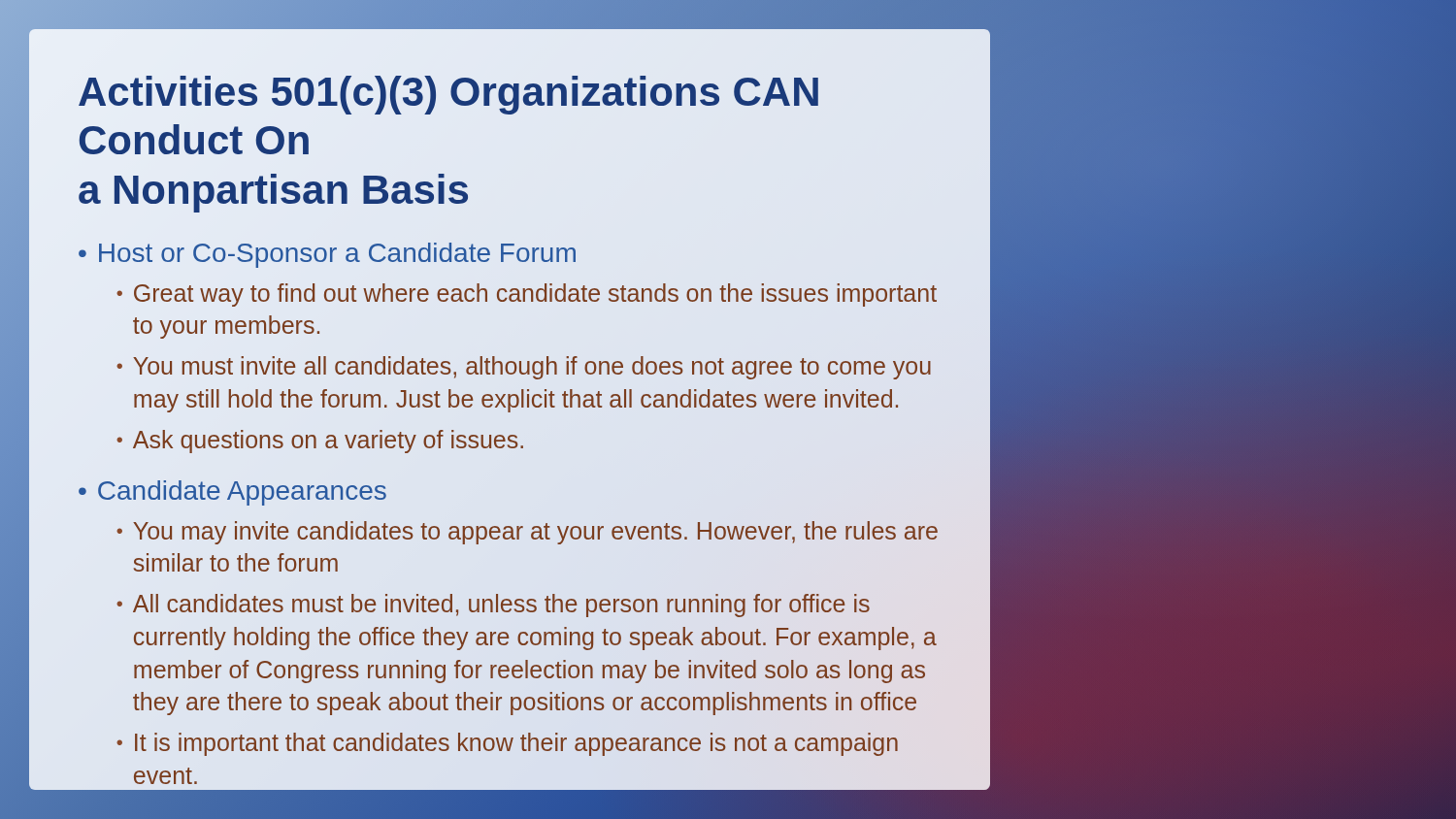Click on the text block starting "• All candidates must be invited, unless"

[529, 654]
